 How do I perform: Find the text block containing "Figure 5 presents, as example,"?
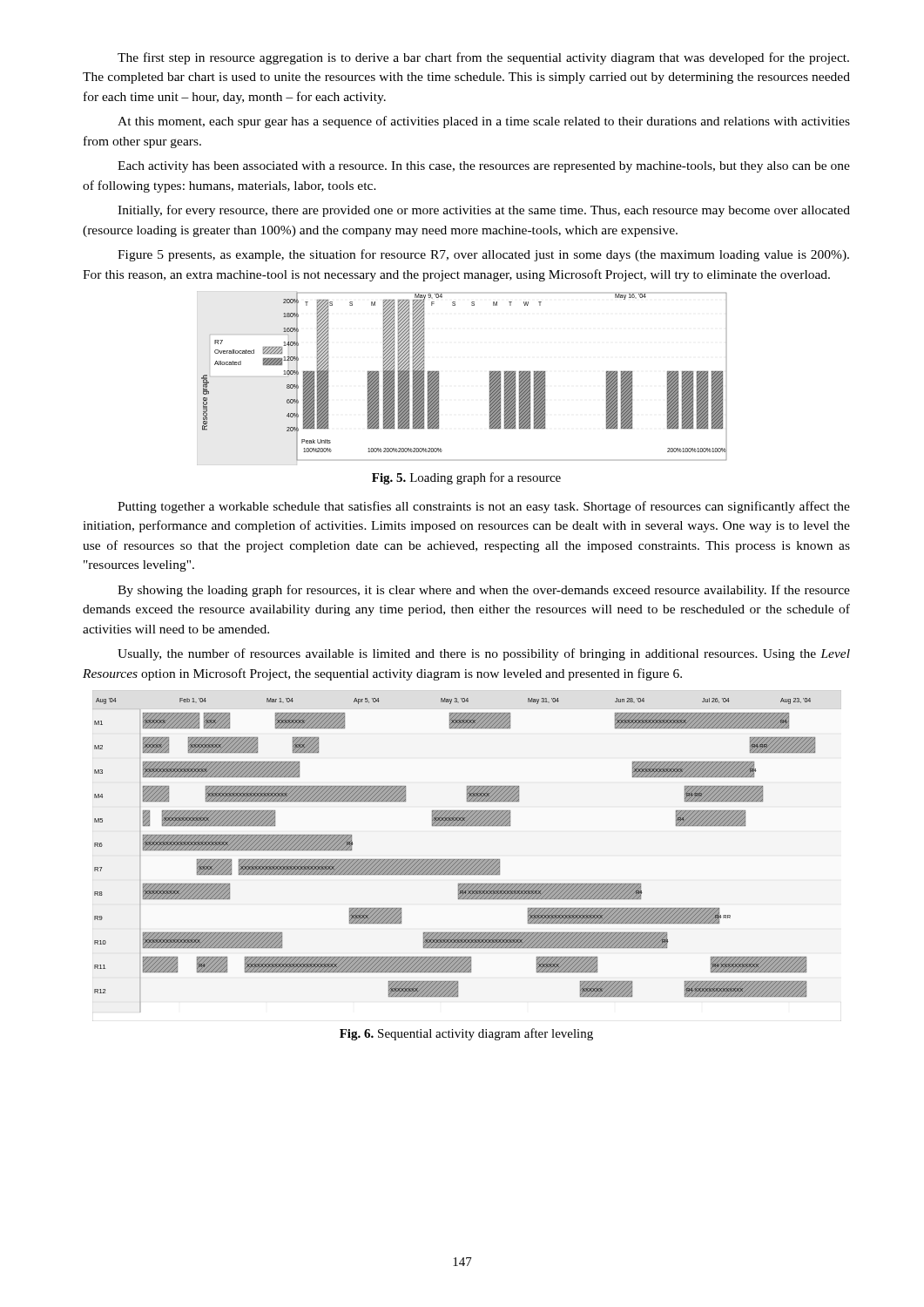(466, 265)
